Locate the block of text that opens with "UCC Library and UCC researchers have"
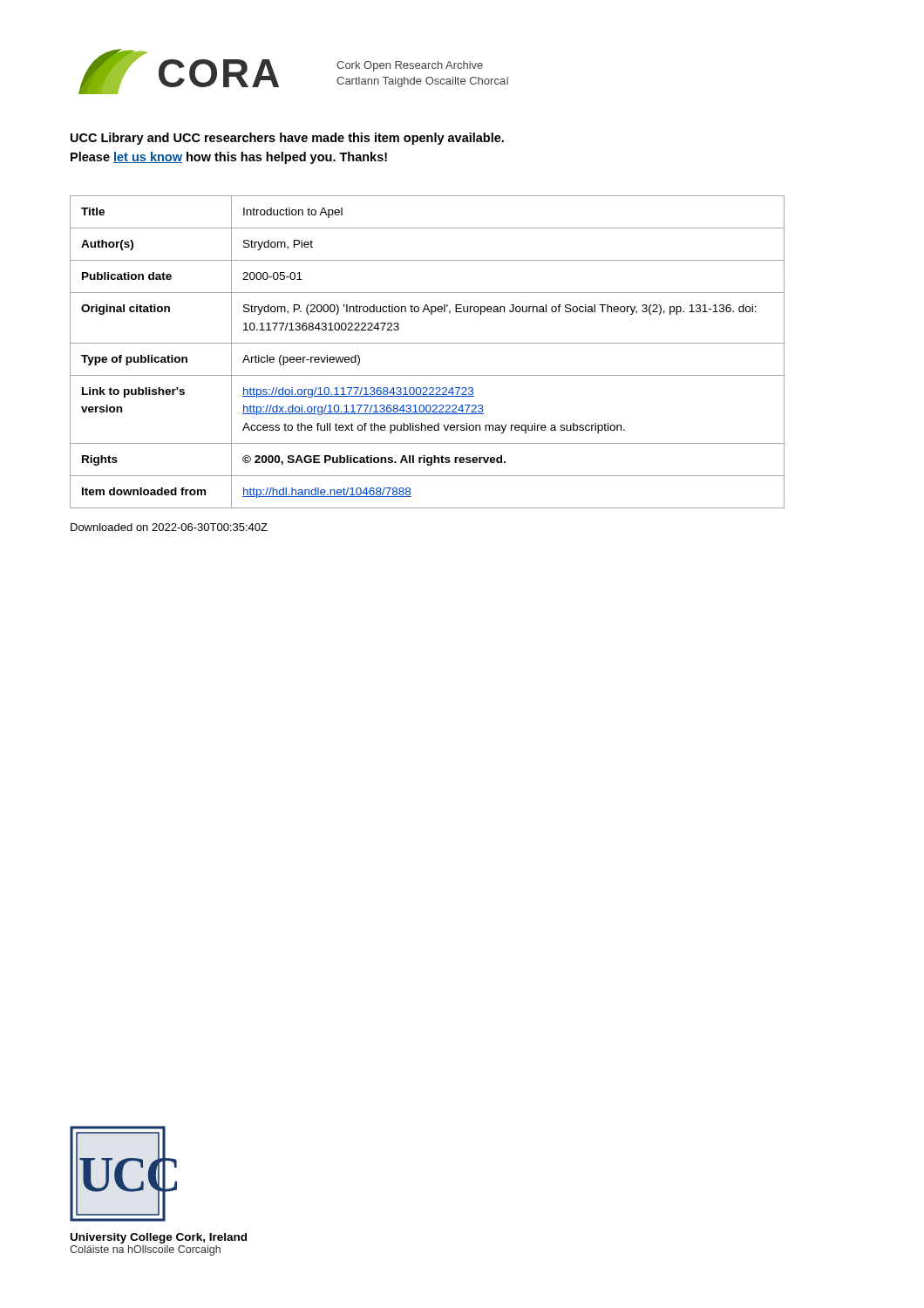This screenshot has height=1308, width=924. [287, 147]
